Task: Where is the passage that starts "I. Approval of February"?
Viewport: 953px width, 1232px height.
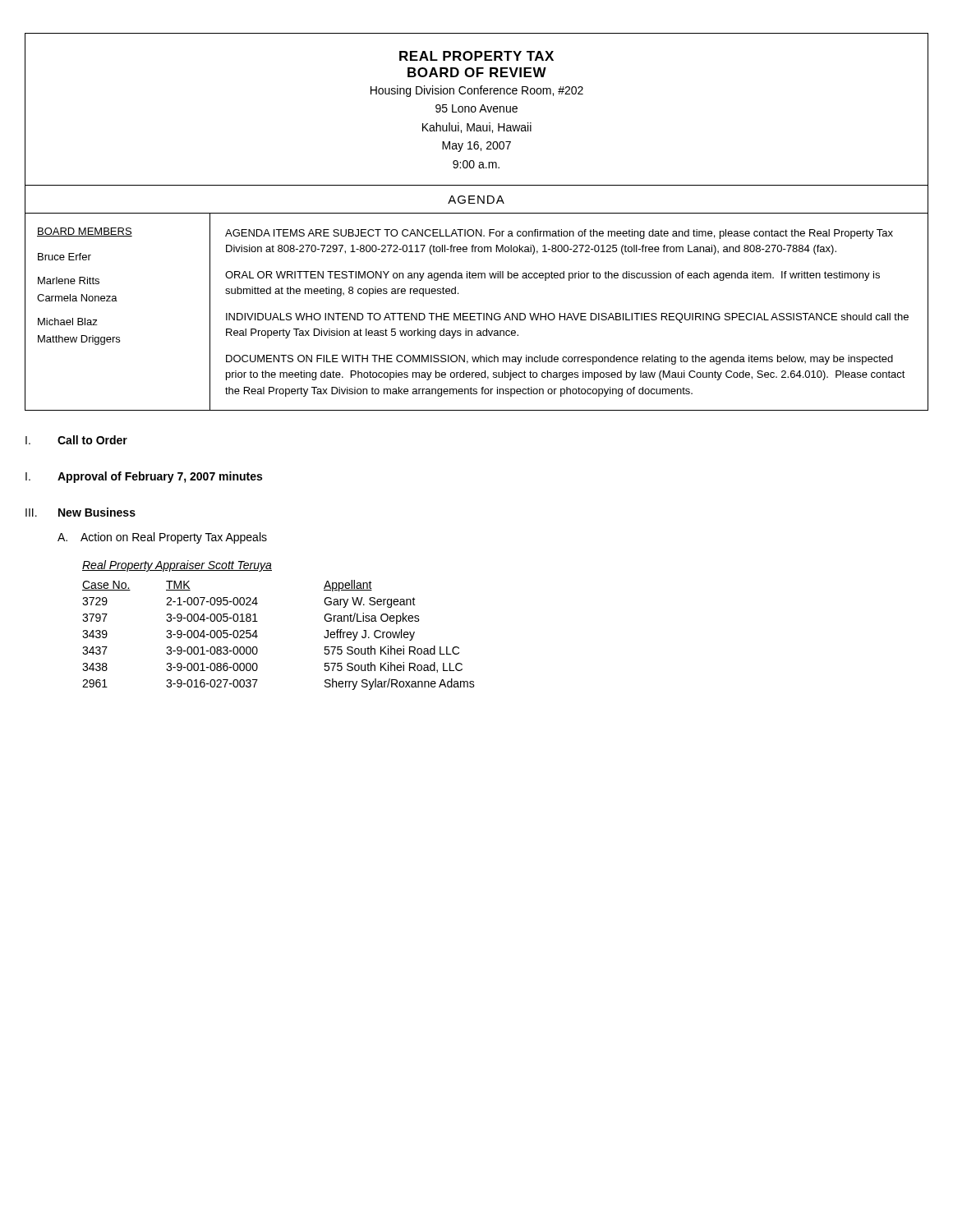Action: click(x=144, y=477)
